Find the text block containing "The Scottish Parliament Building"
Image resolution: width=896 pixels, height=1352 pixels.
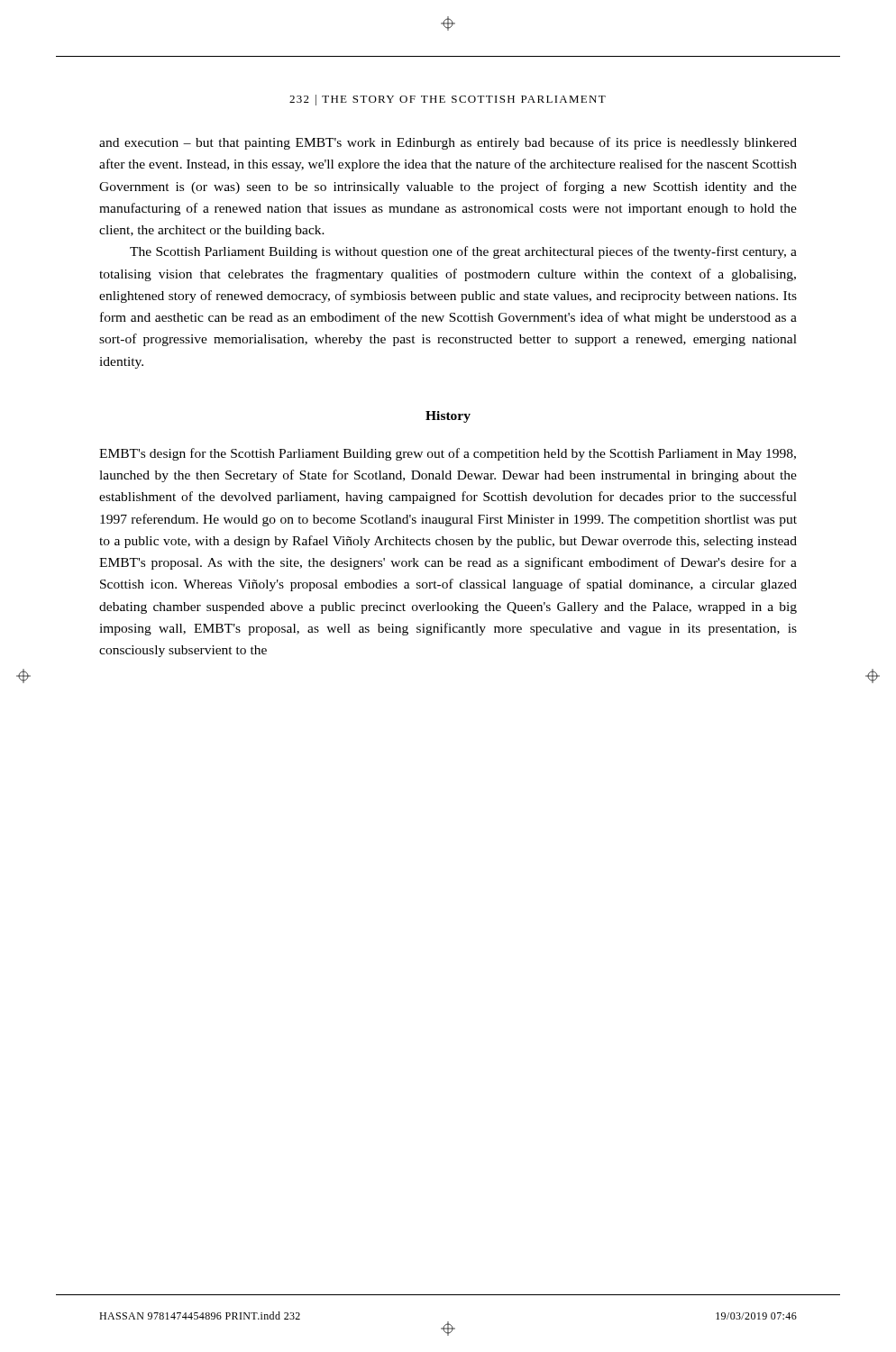(448, 307)
